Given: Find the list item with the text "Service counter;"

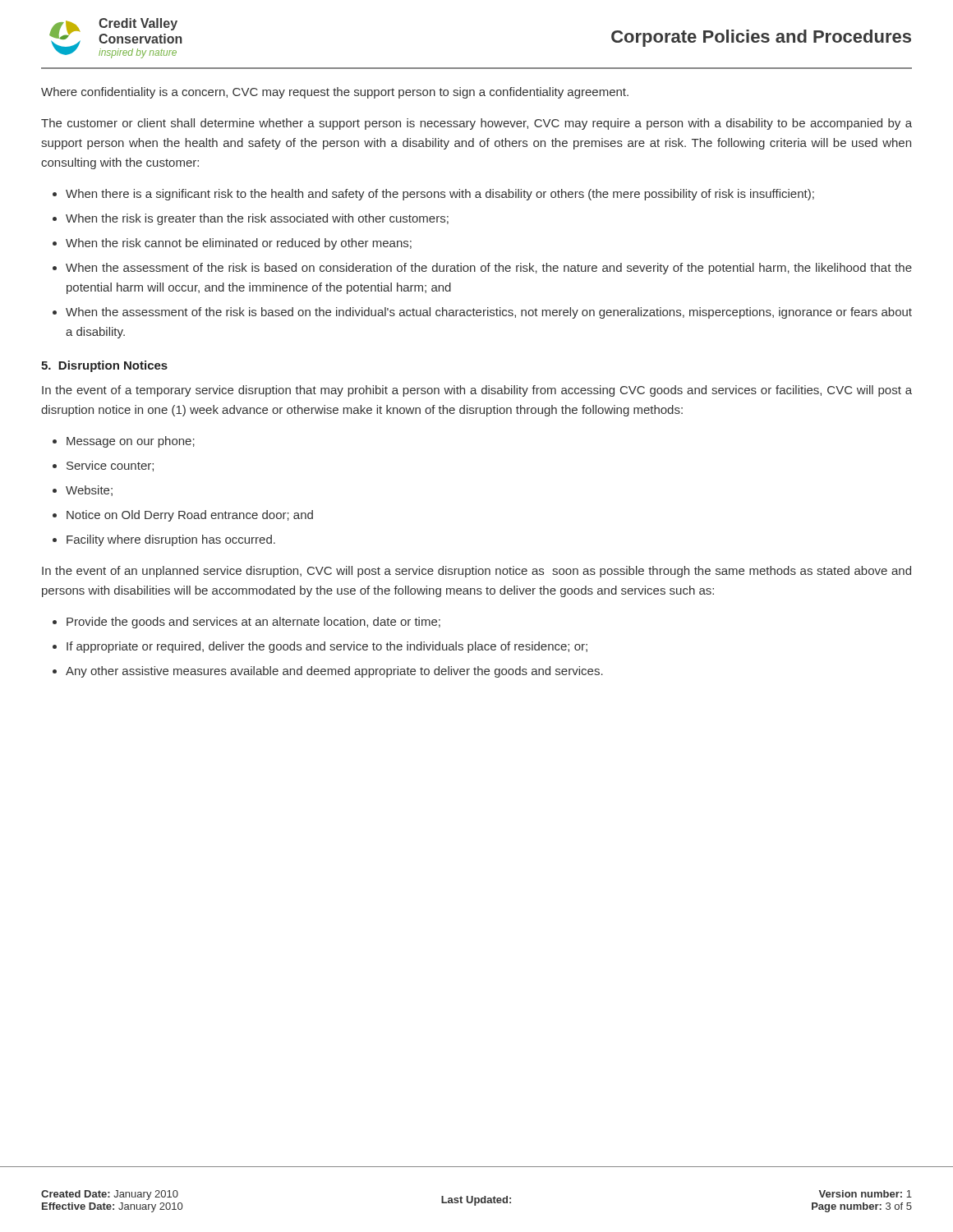Looking at the screenshot, I should click(110, 465).
